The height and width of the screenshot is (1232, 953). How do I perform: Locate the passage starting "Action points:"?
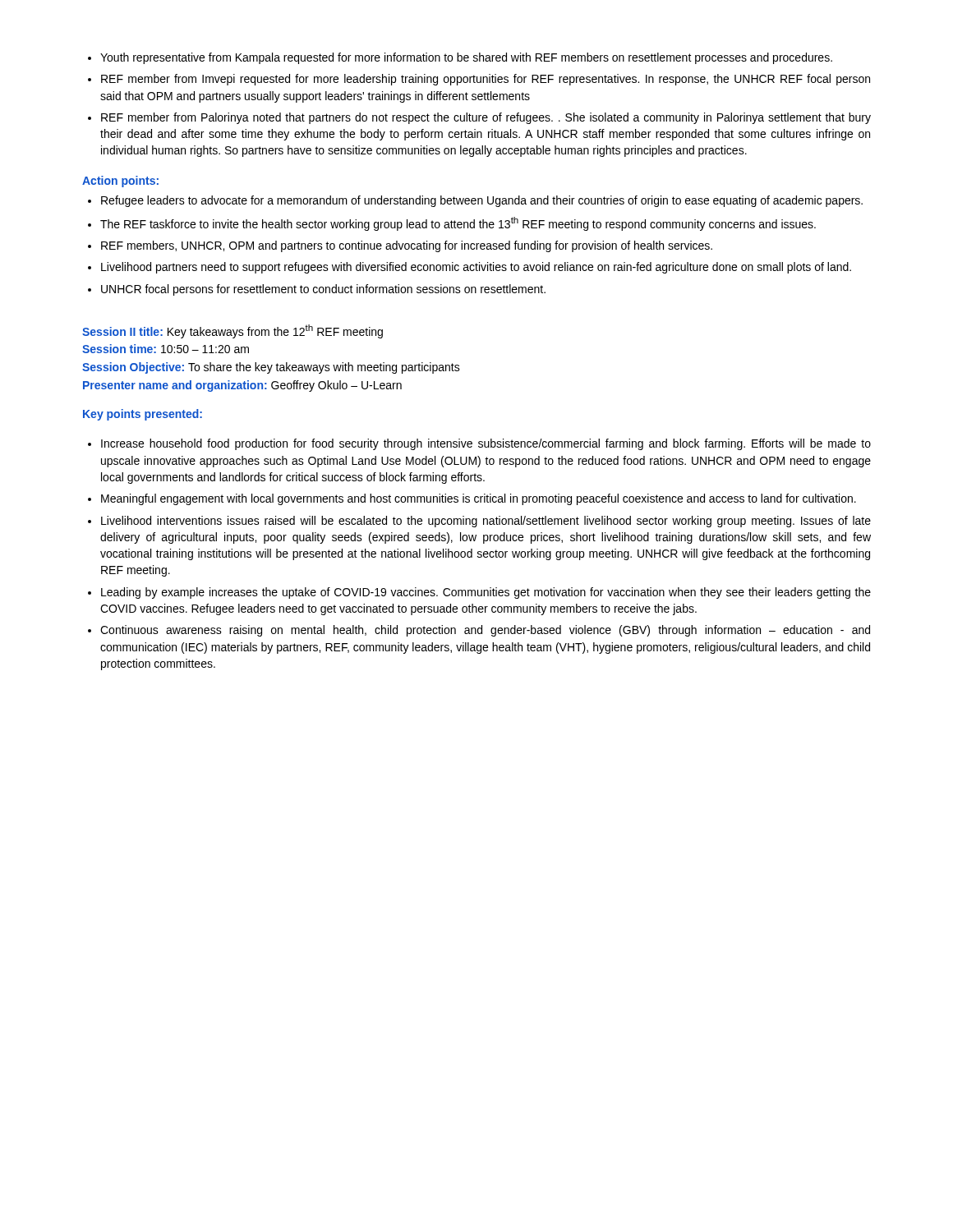point(121,181)
